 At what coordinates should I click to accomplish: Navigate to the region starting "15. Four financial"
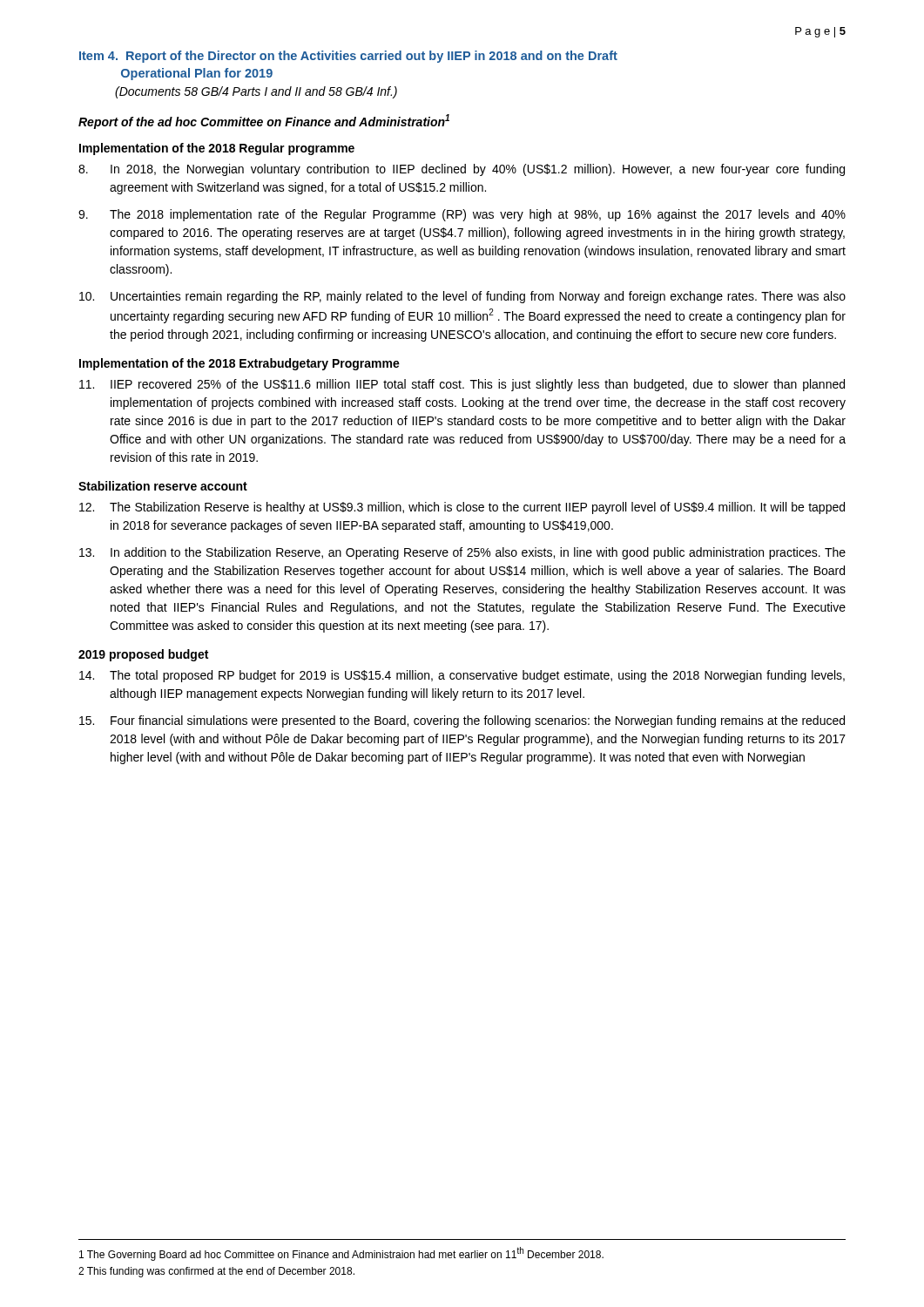click(462, 739)
